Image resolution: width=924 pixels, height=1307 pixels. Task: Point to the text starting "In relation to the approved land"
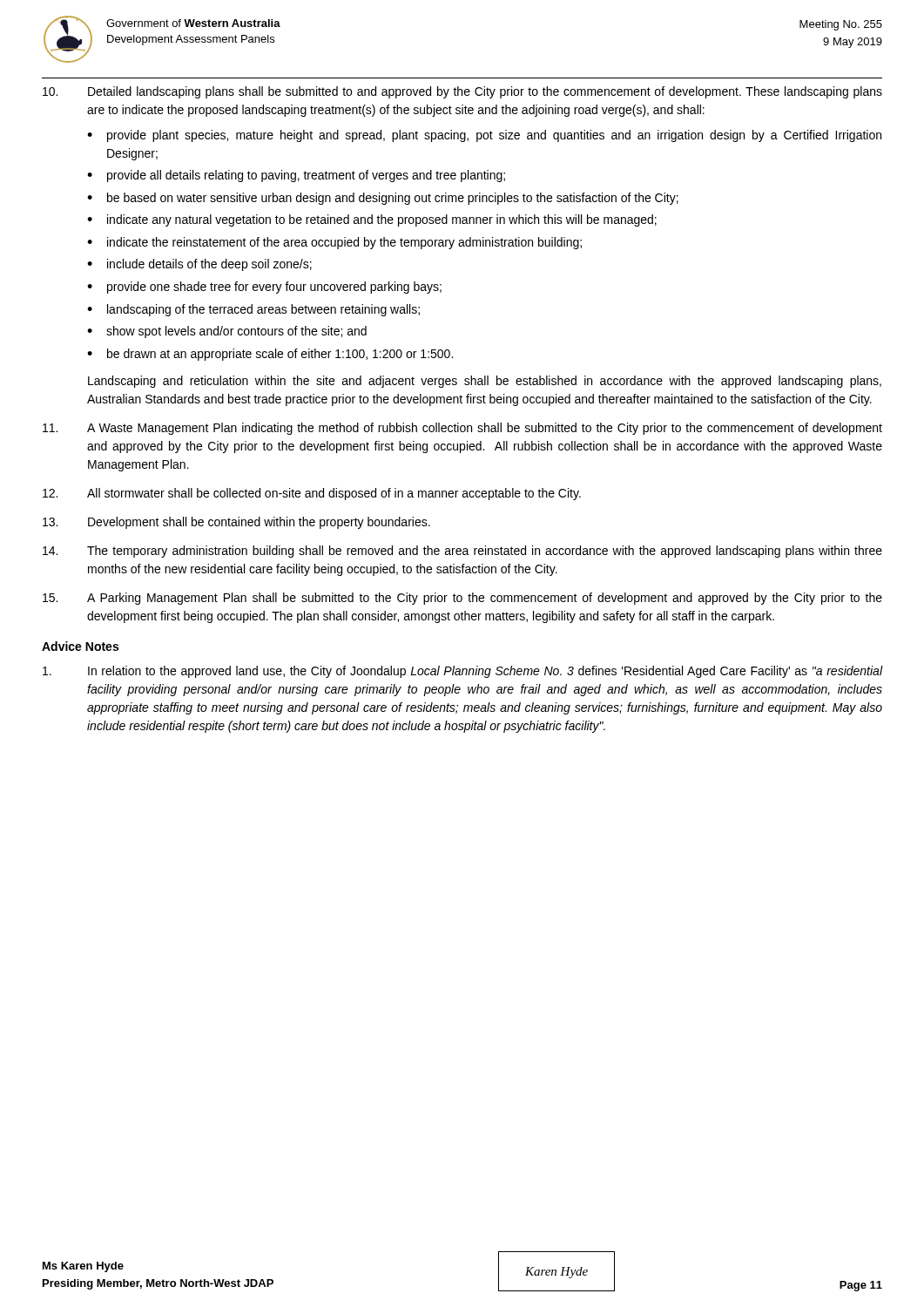tap(462, 699)
